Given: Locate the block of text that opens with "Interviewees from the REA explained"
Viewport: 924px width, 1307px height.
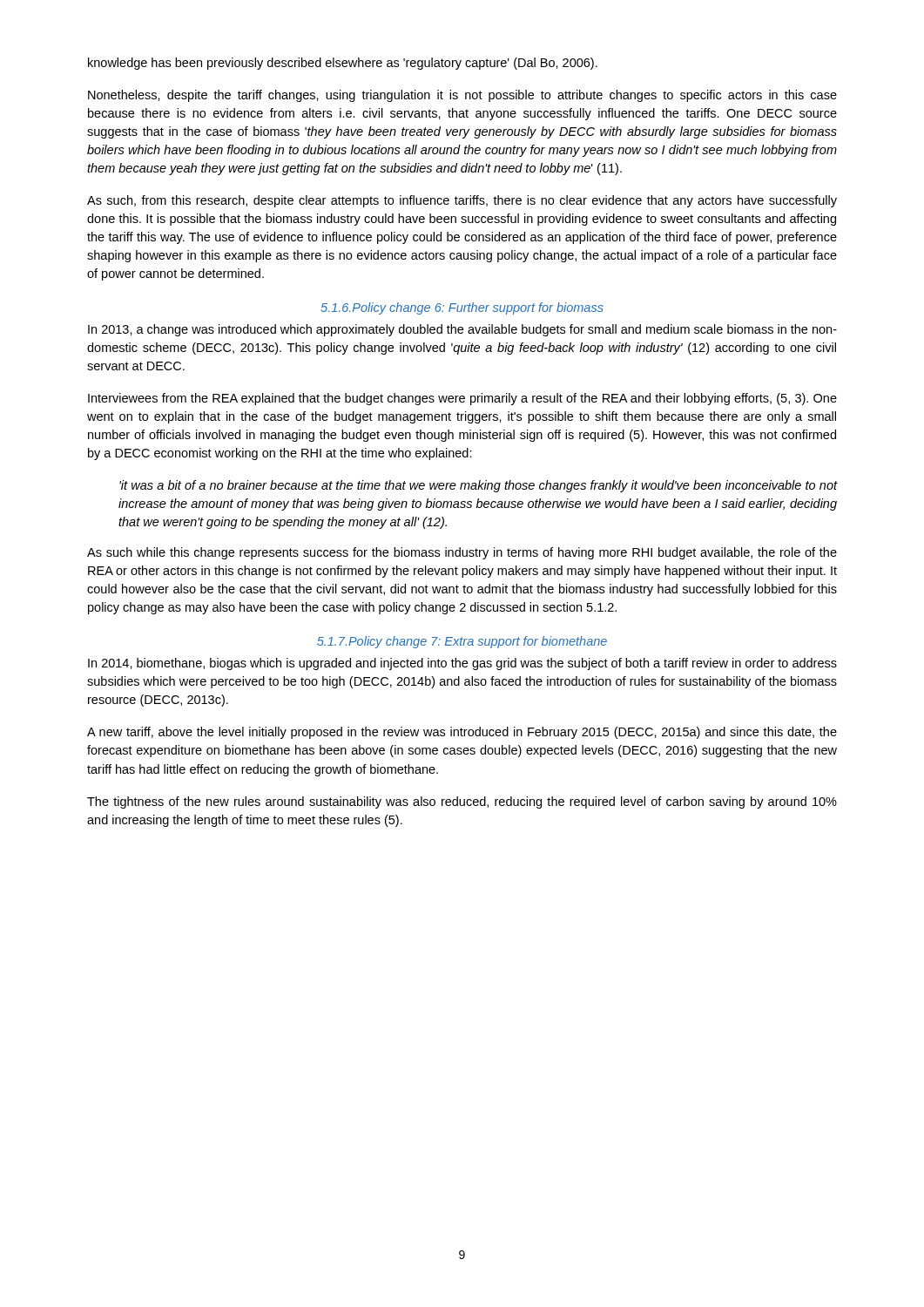Looking at the screenshot, I should pyautogui.click(x=462, y=426).
